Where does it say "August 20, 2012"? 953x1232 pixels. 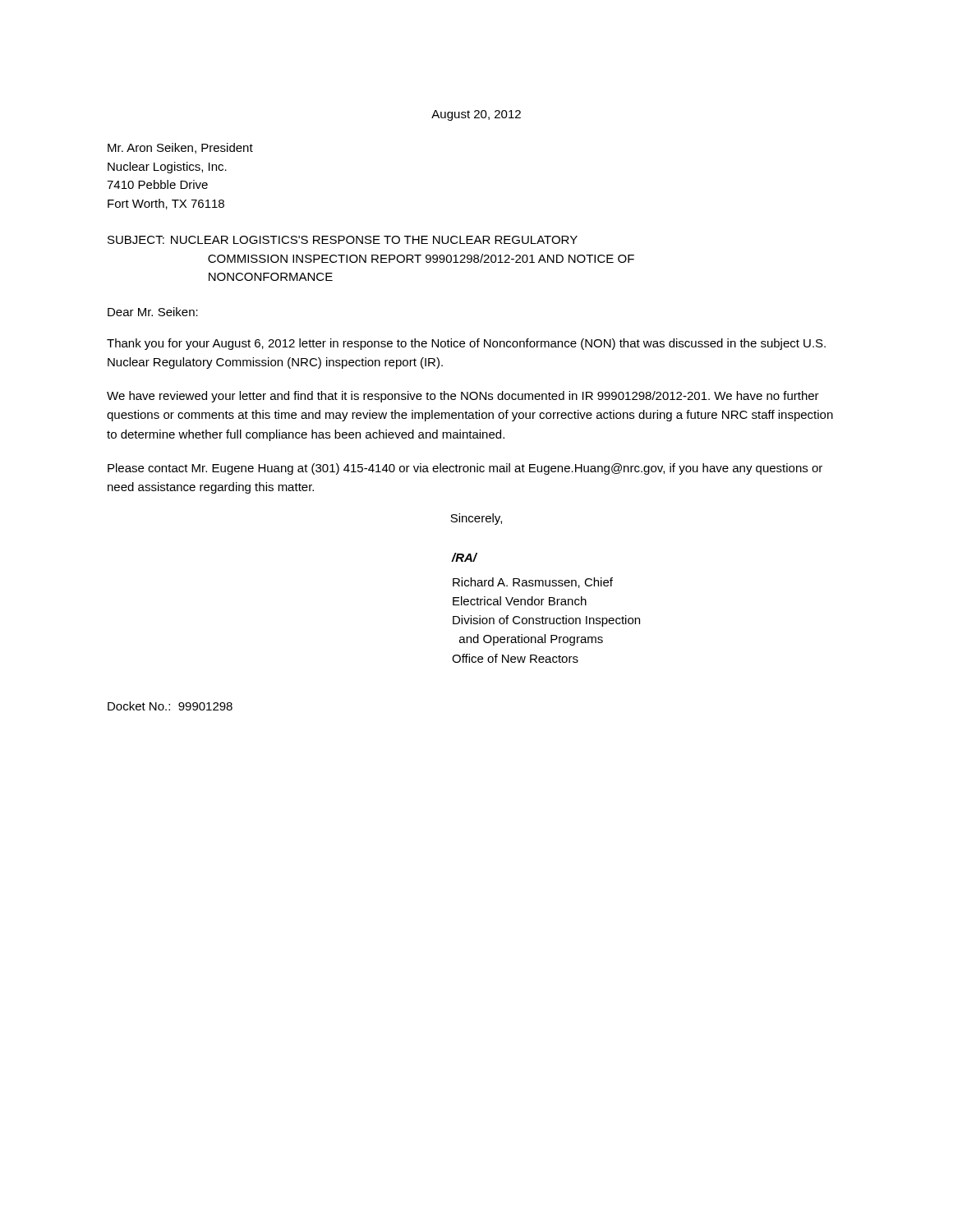476,114
